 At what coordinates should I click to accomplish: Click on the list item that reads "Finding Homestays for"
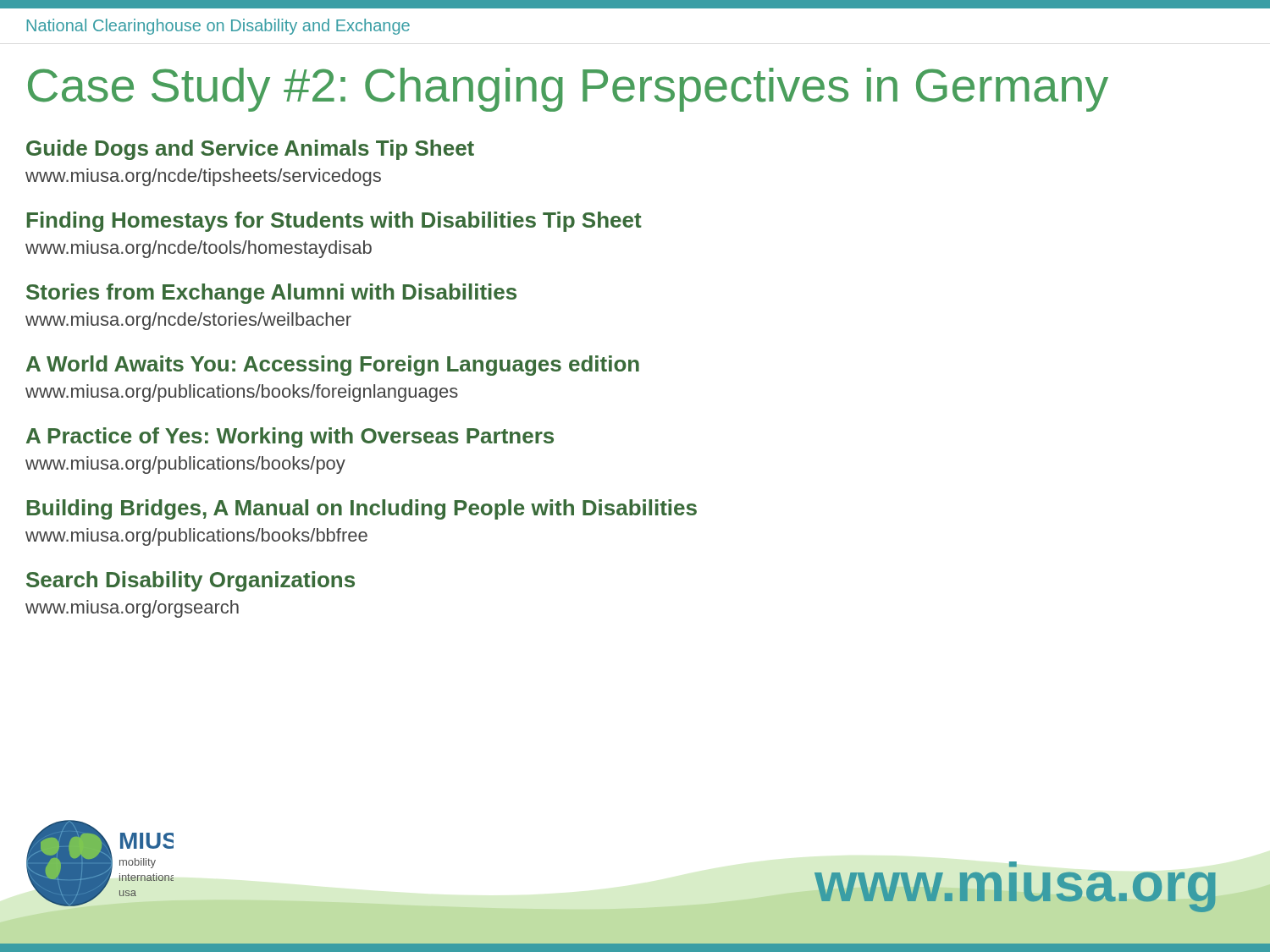coord(627,233)
